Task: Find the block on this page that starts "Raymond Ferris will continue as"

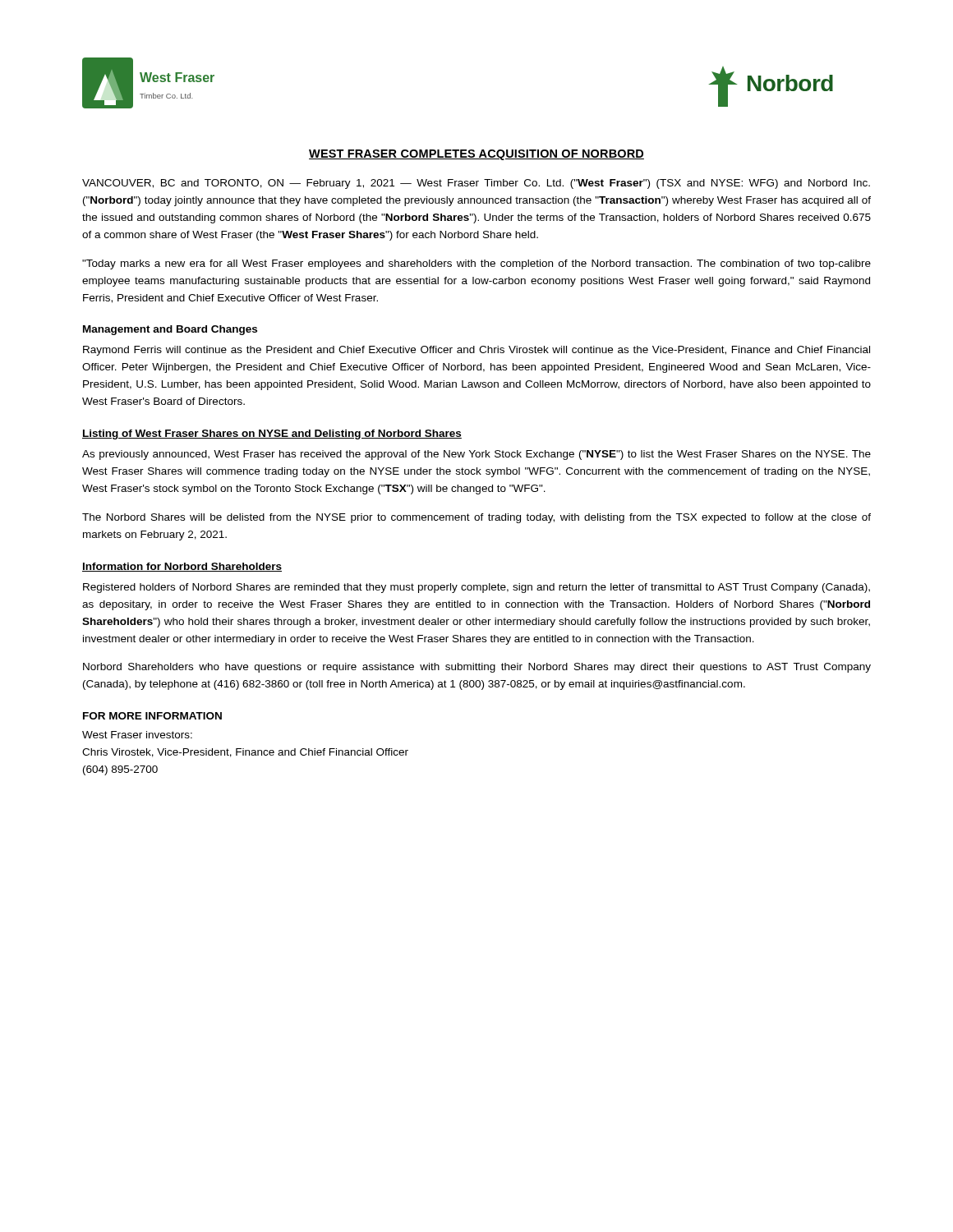Action: (x=476, y=376)
